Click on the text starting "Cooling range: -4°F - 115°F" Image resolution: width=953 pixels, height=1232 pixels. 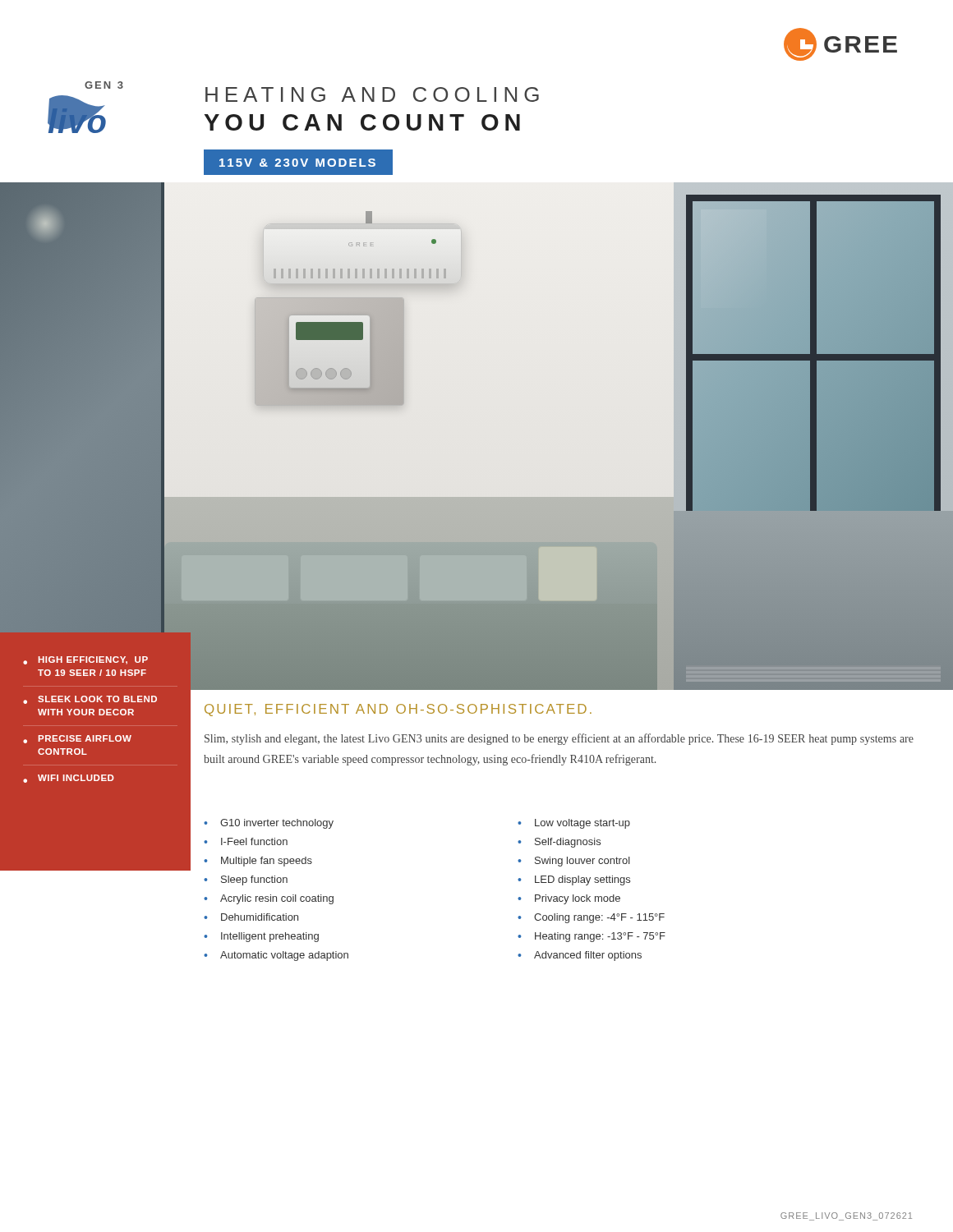tap(599, 917)
